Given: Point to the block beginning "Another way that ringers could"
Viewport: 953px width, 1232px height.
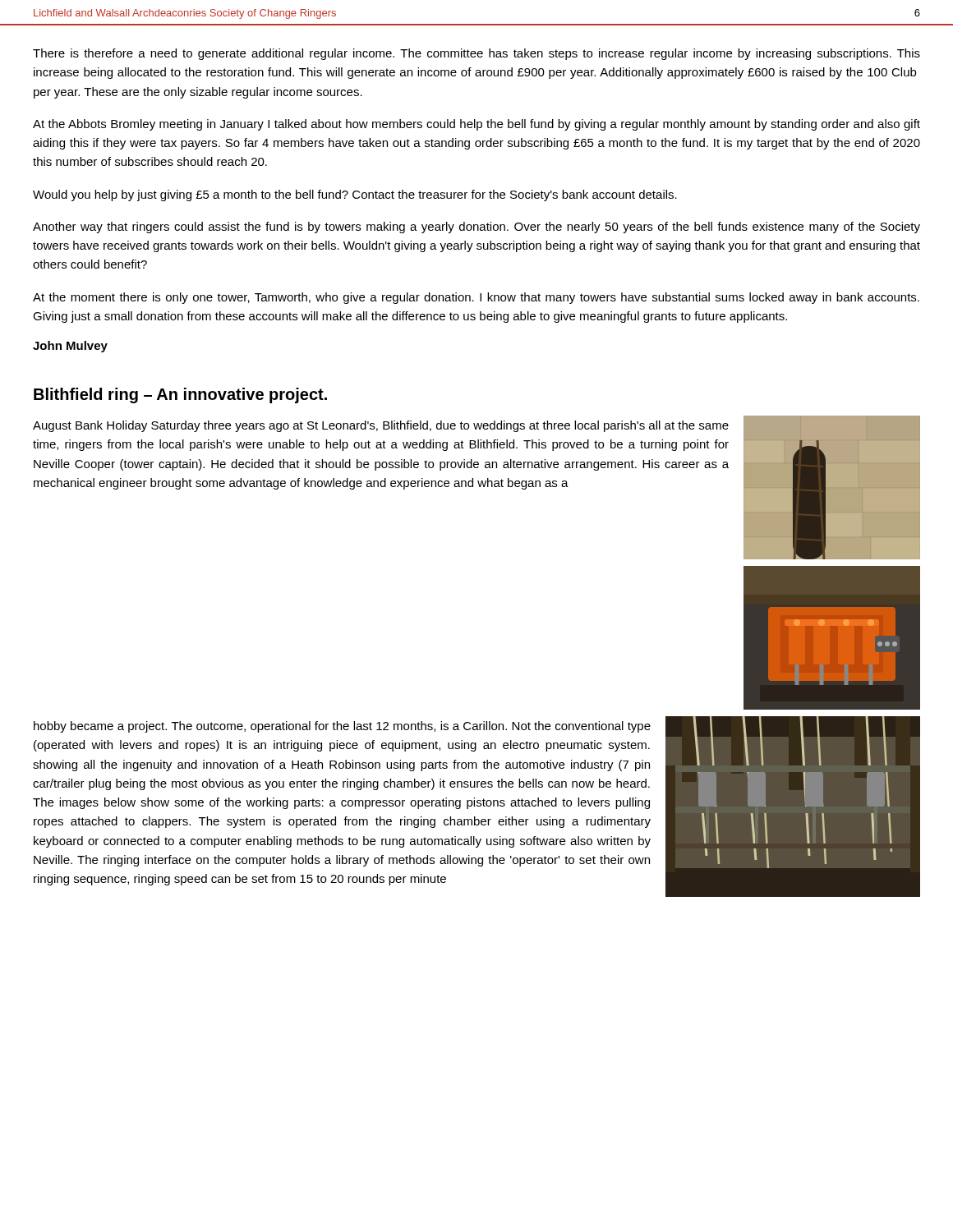Looking at the screenshot, I should (476, 245).
